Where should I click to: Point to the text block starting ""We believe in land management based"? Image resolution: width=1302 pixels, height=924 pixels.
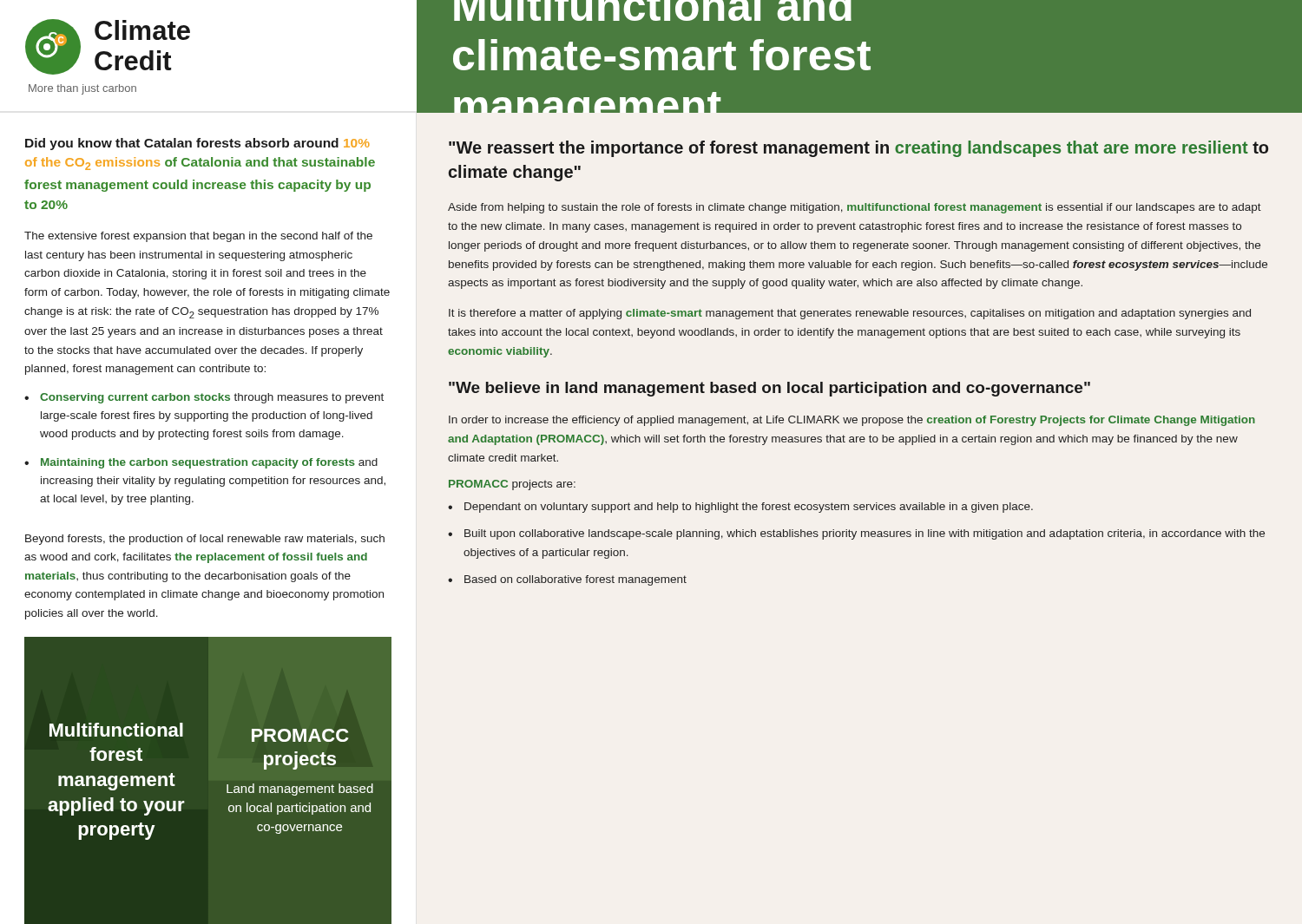tap(769, 387)
